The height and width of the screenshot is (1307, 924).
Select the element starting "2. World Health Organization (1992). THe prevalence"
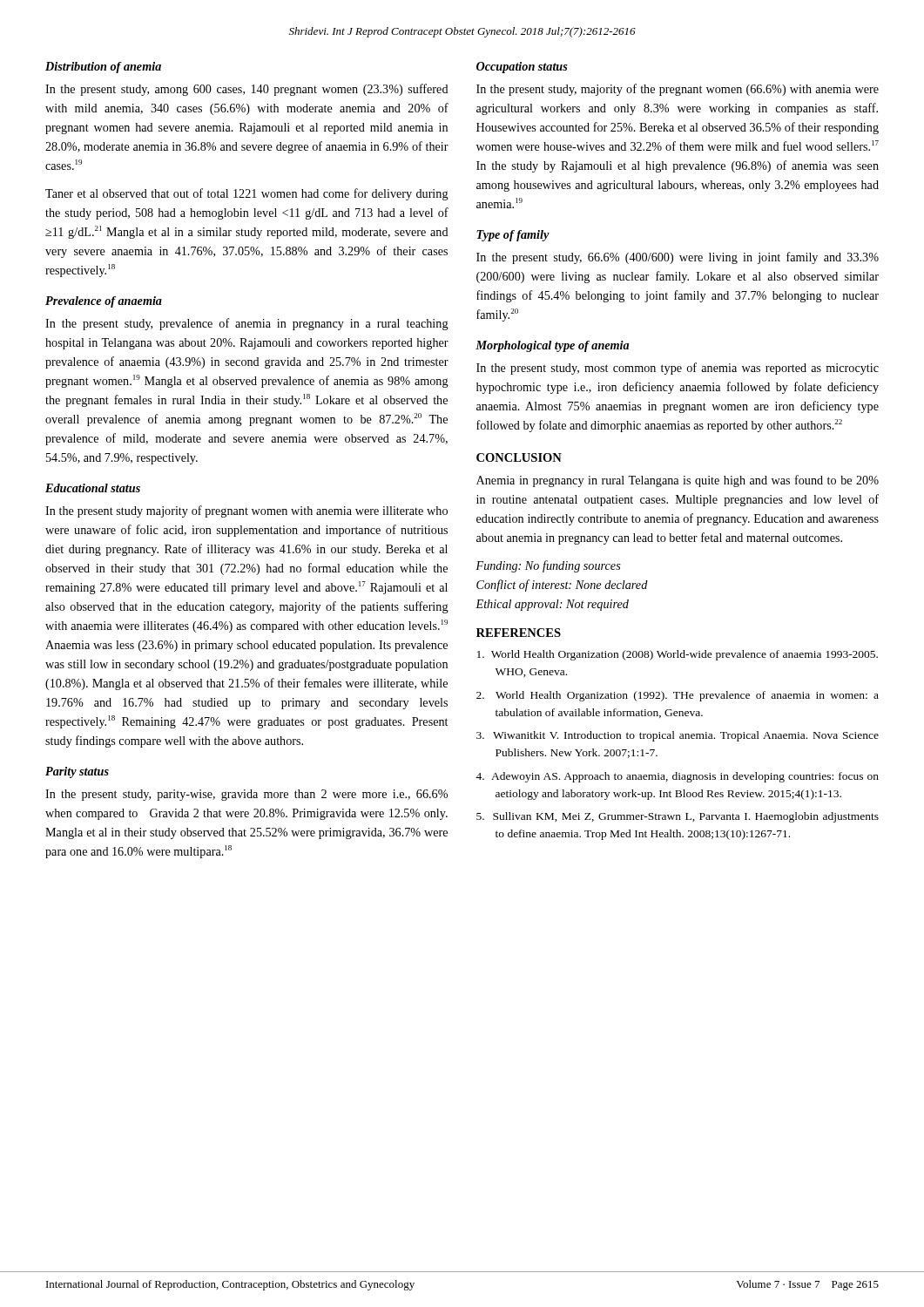[677, 703]
